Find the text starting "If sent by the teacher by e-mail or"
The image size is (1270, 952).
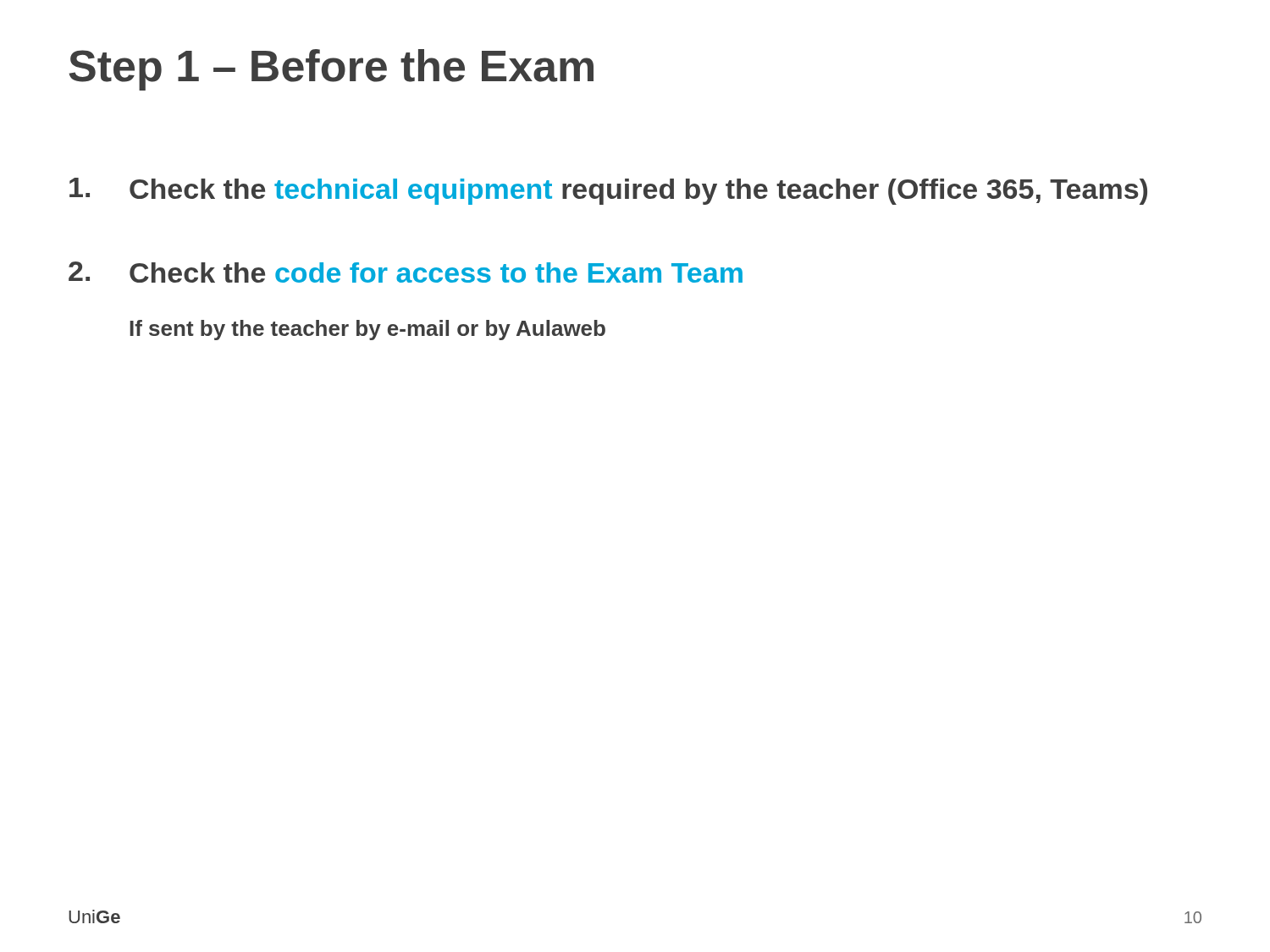pos(367,328)
